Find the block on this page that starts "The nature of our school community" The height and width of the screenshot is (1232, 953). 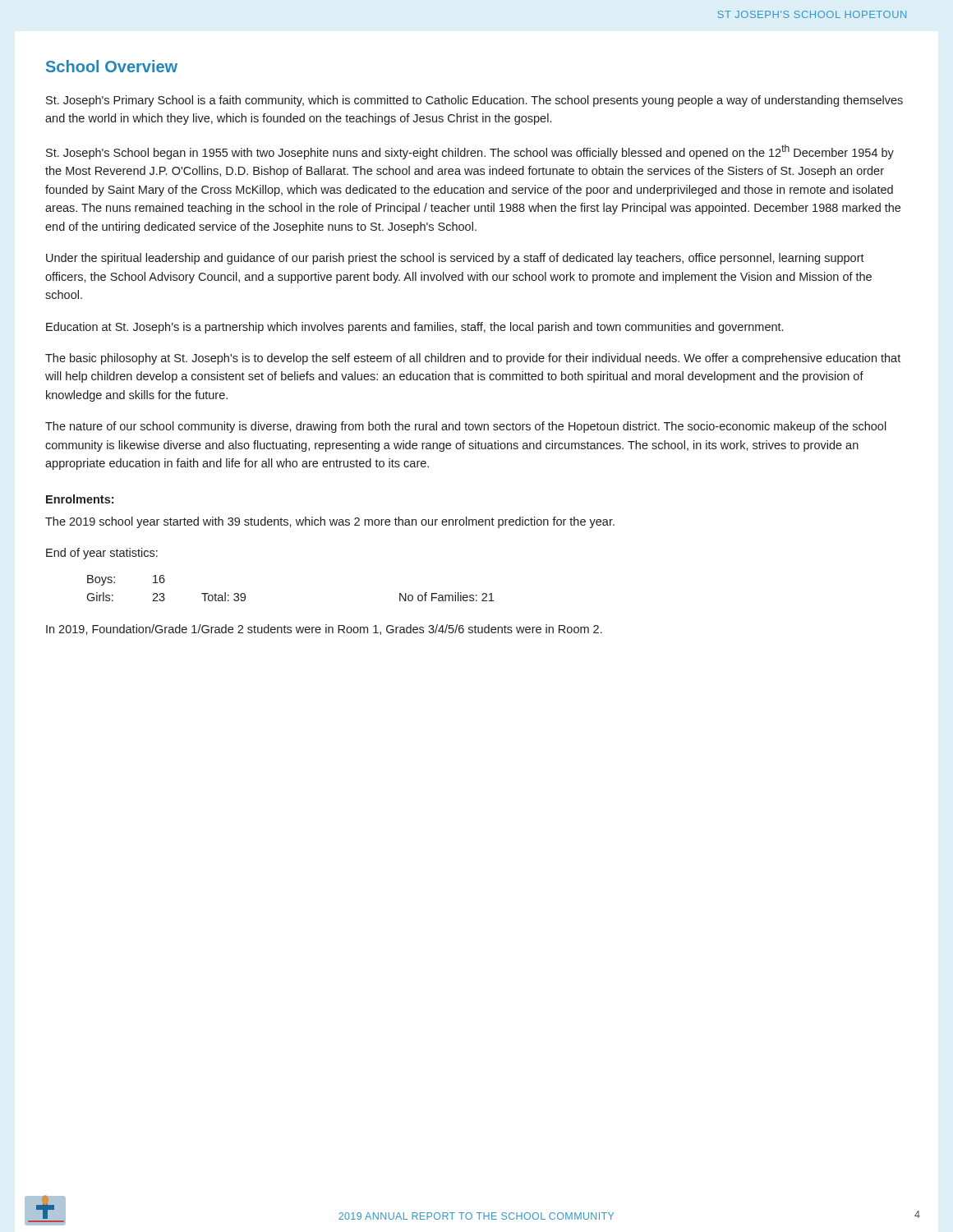pyautogui.click(x=466, y=445)
